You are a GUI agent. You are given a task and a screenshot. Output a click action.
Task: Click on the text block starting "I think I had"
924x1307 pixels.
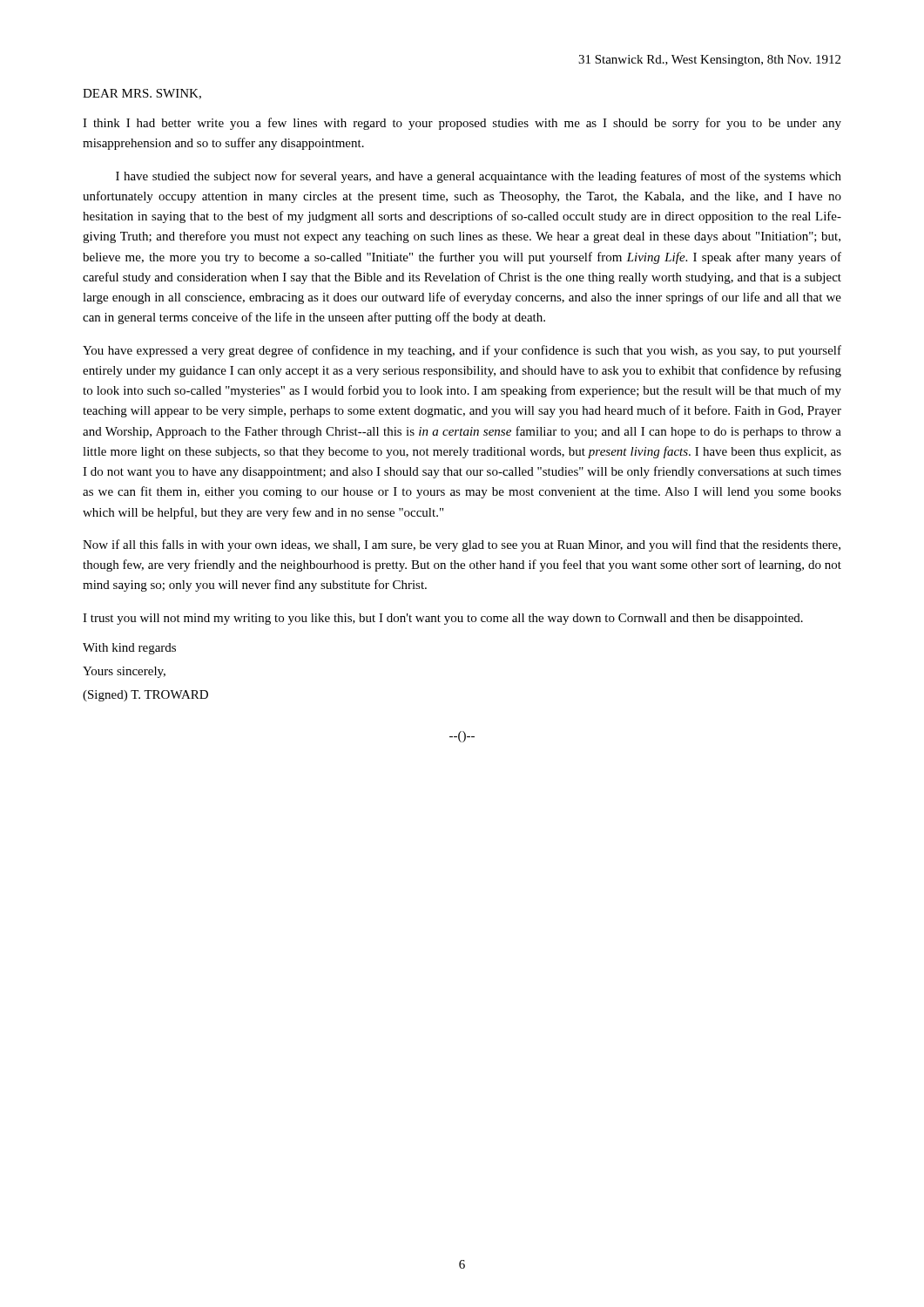462,133
